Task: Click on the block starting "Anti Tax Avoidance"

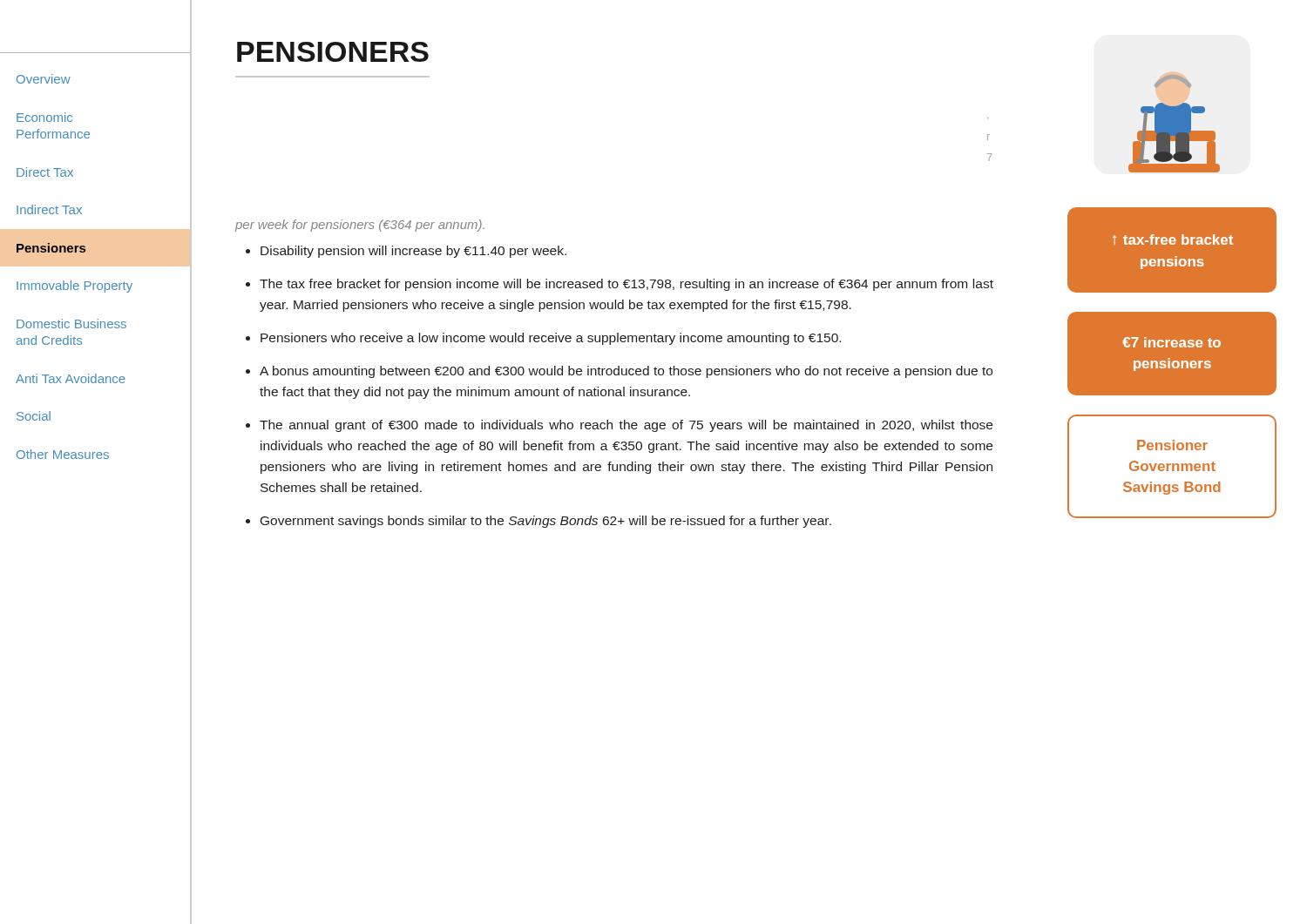Action: pos(71,378)
